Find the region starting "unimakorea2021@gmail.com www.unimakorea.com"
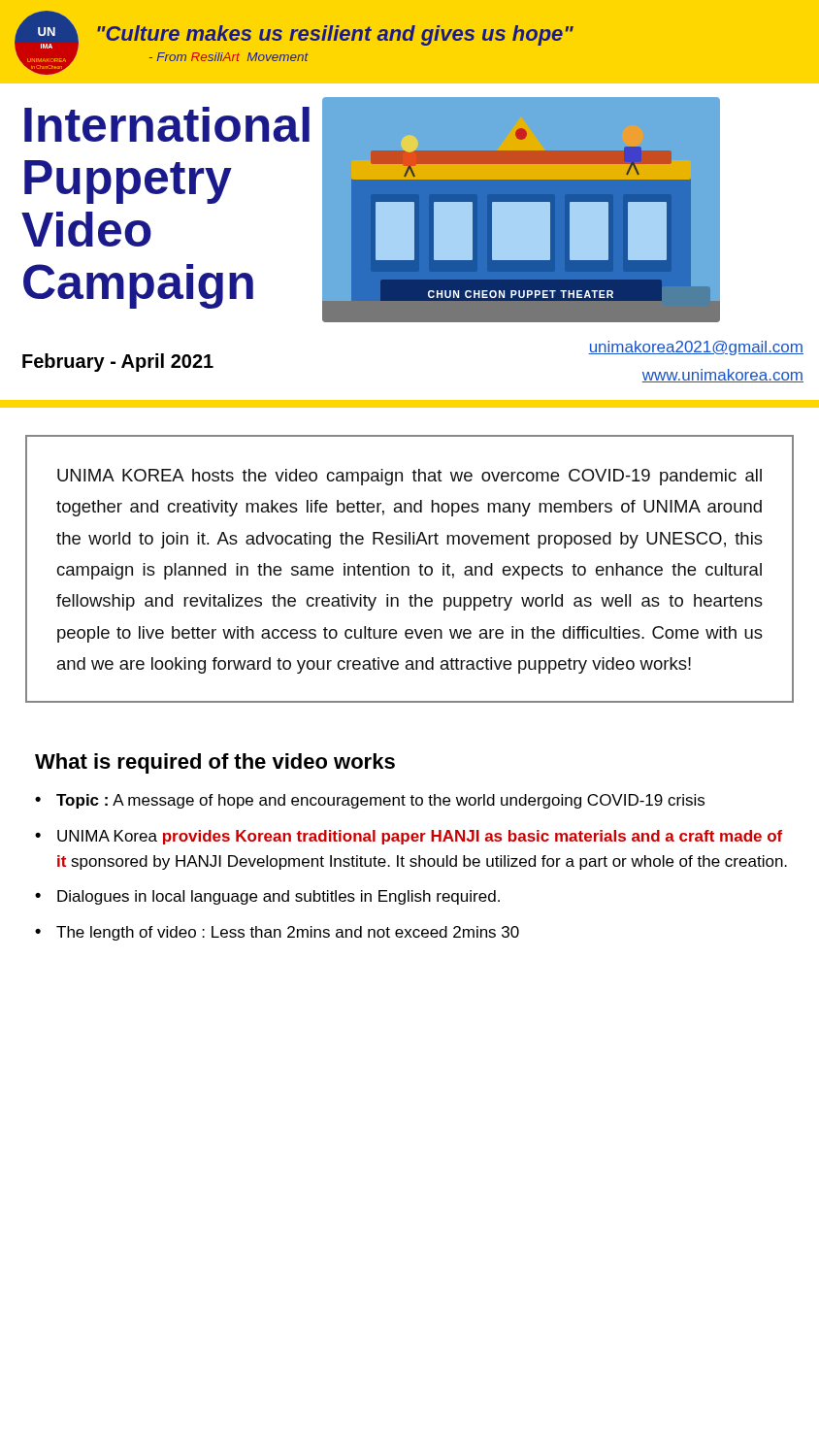The height and width of the screenshot is (1456, 819). tap(696, 348)
